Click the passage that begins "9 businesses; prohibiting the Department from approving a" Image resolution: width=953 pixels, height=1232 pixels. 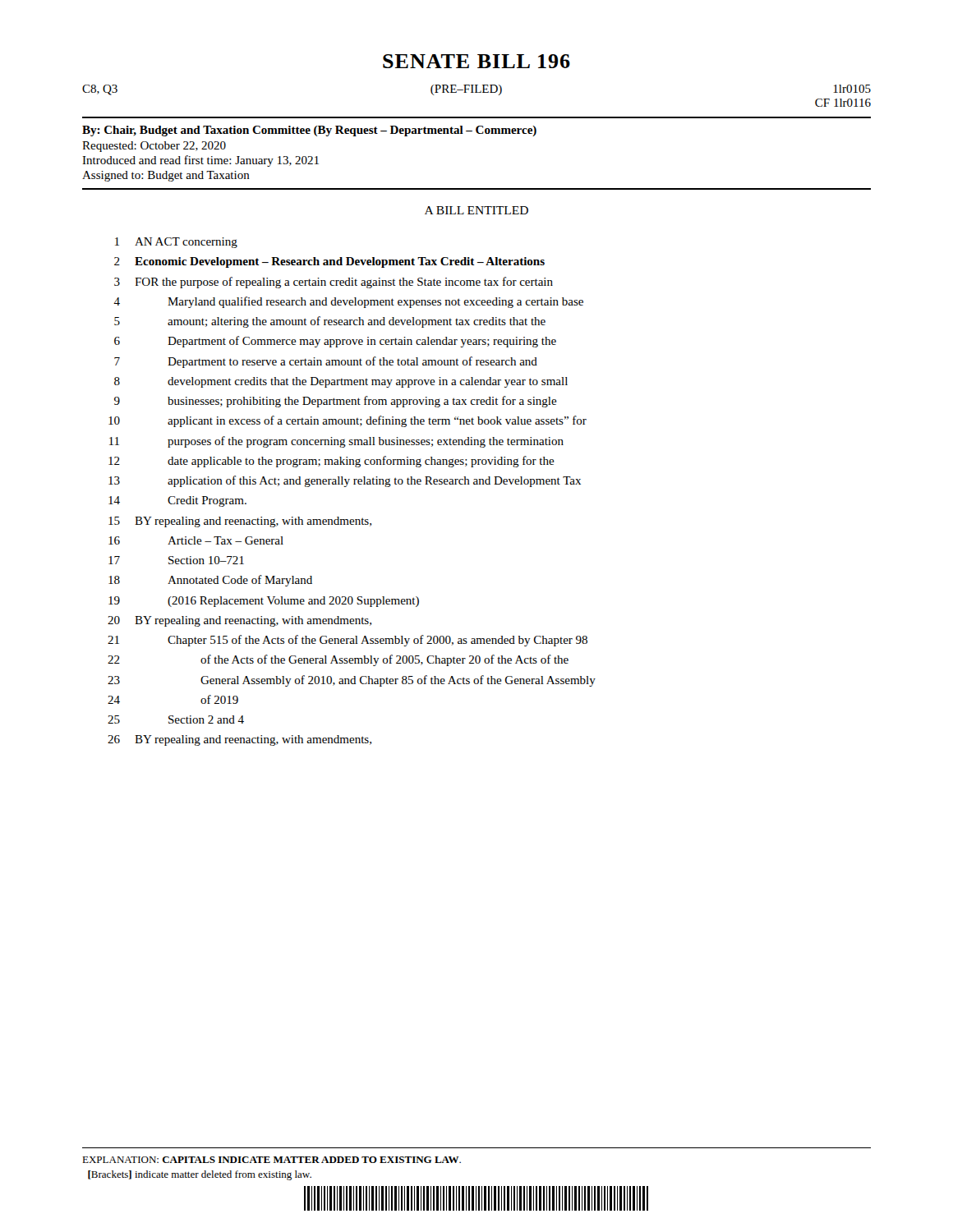coord(476,401)
